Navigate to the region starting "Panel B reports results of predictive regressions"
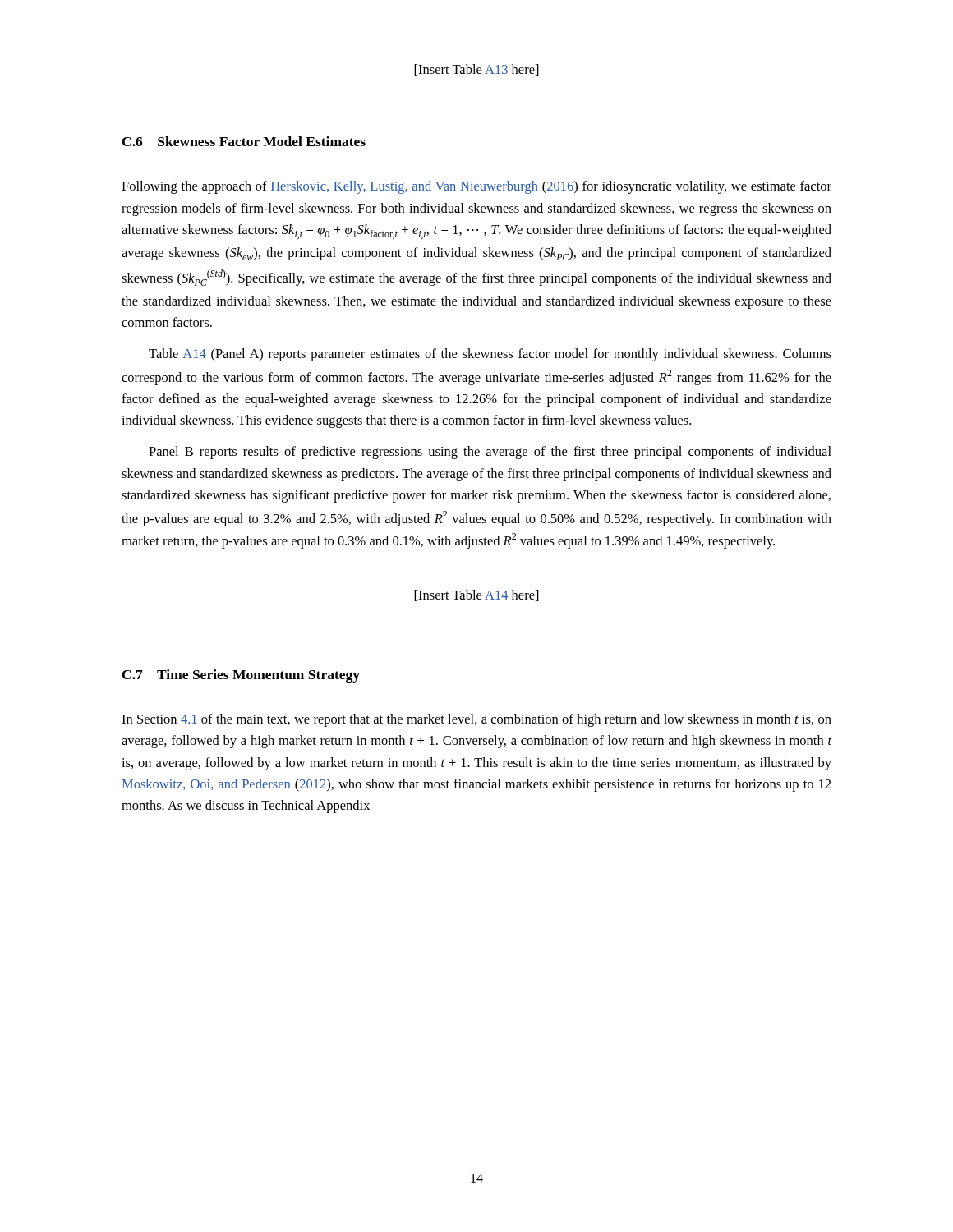 [476, 496]
